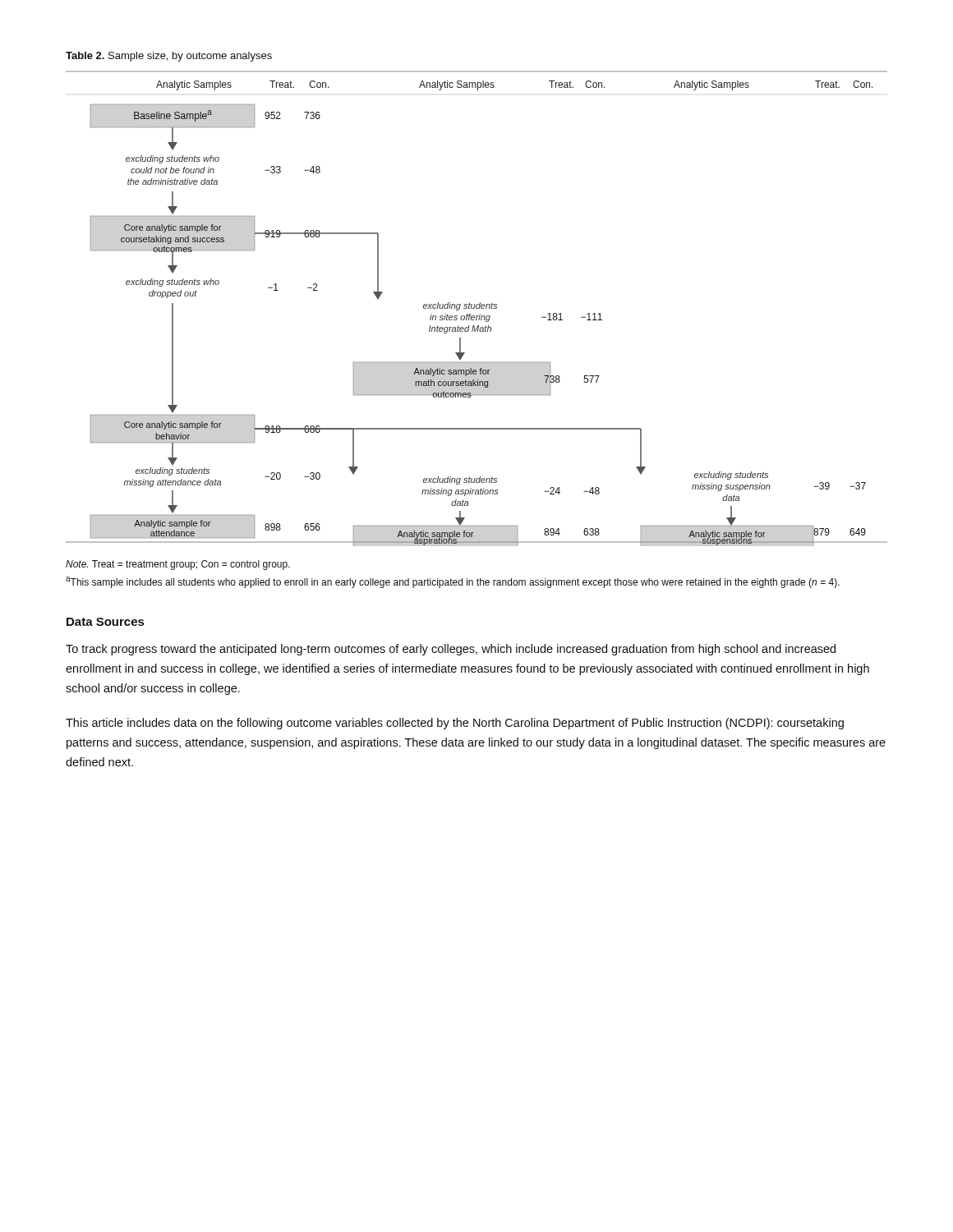
Task: Locate the passage starting "To track progress toward the anticipated long-term"
Action: pos(468,669)
